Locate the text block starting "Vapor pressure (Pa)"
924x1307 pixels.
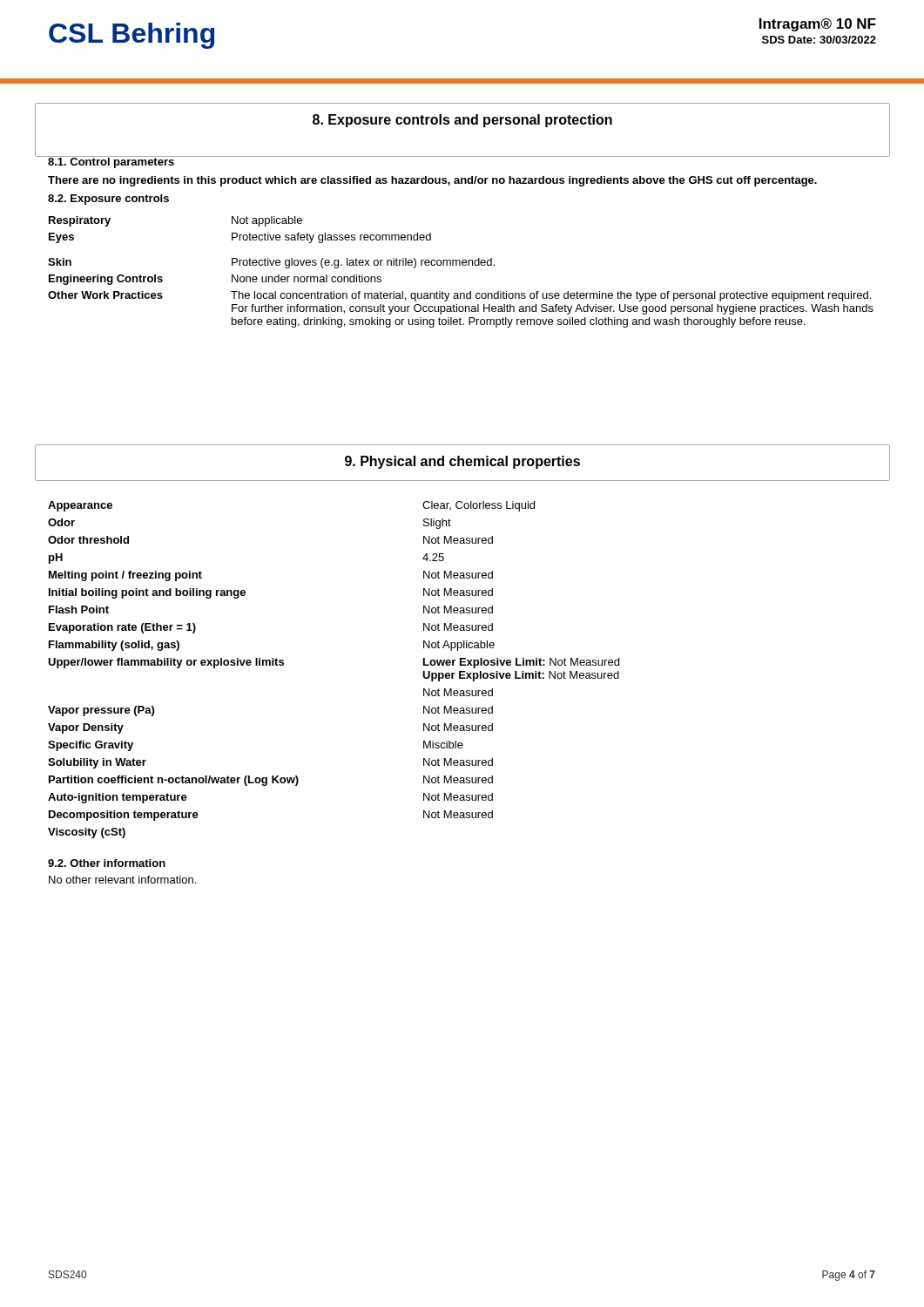101,711
